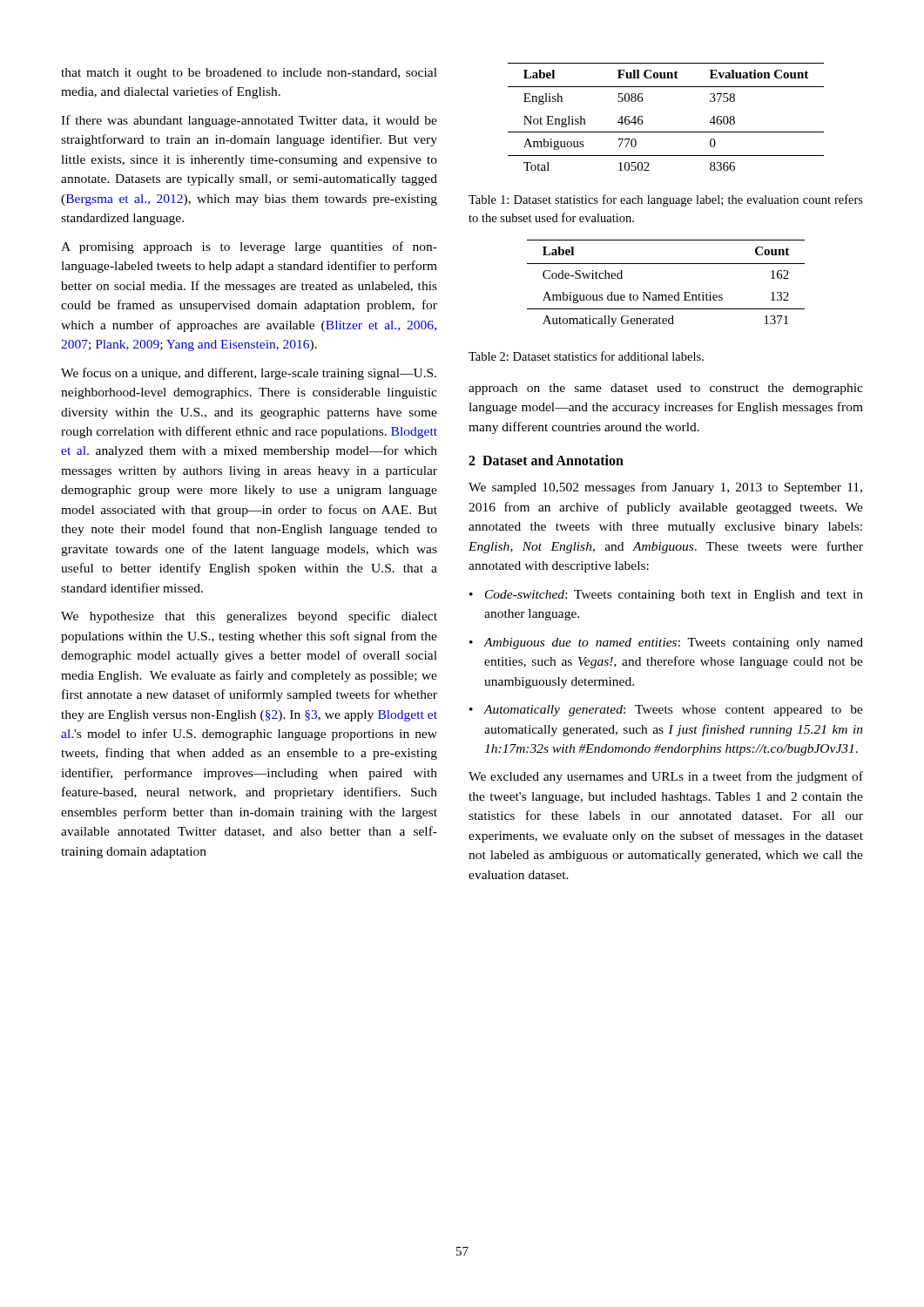
Task: Point to the text block starting "Table 2: Dataset statistics for"
Action: 666,357
